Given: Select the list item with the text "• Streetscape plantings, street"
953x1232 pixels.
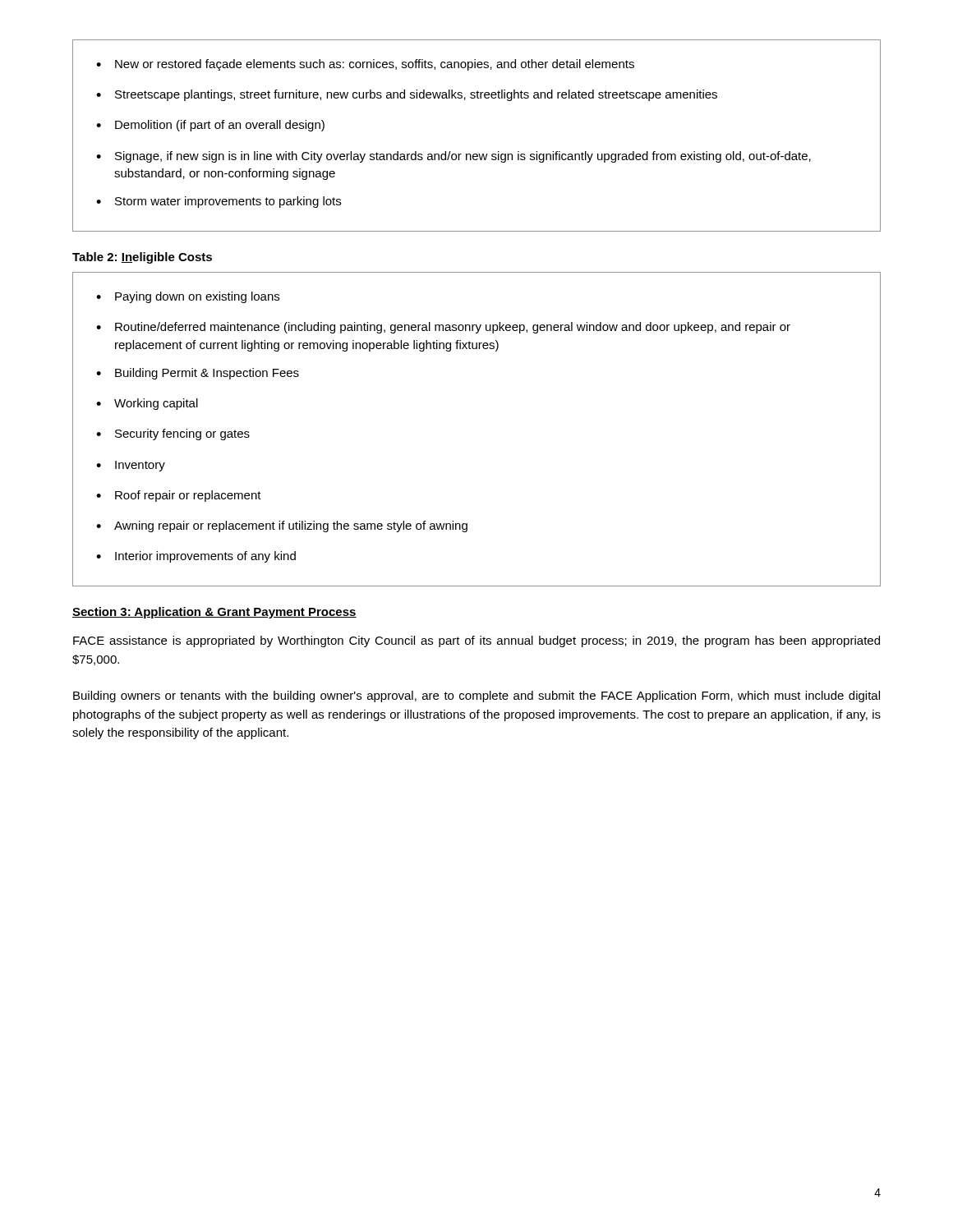Looking at the screenshot, I should pyautogui.click(x=407, y=96).
